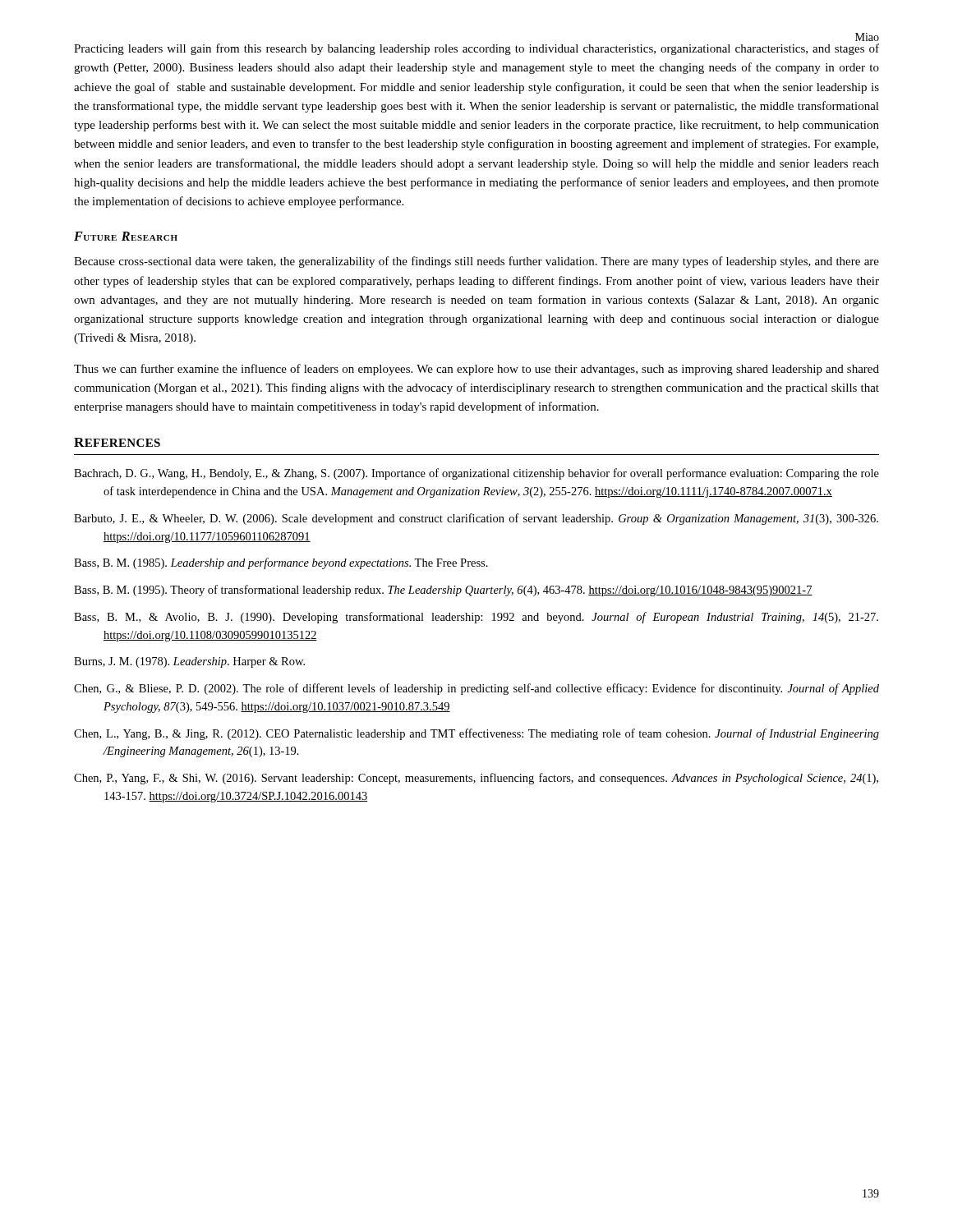Select the list item with the text "Chen, G., & Bliese, P. D. (2002)."
The width and height of the screenshot is (953, 1232).
pos(476,697)
